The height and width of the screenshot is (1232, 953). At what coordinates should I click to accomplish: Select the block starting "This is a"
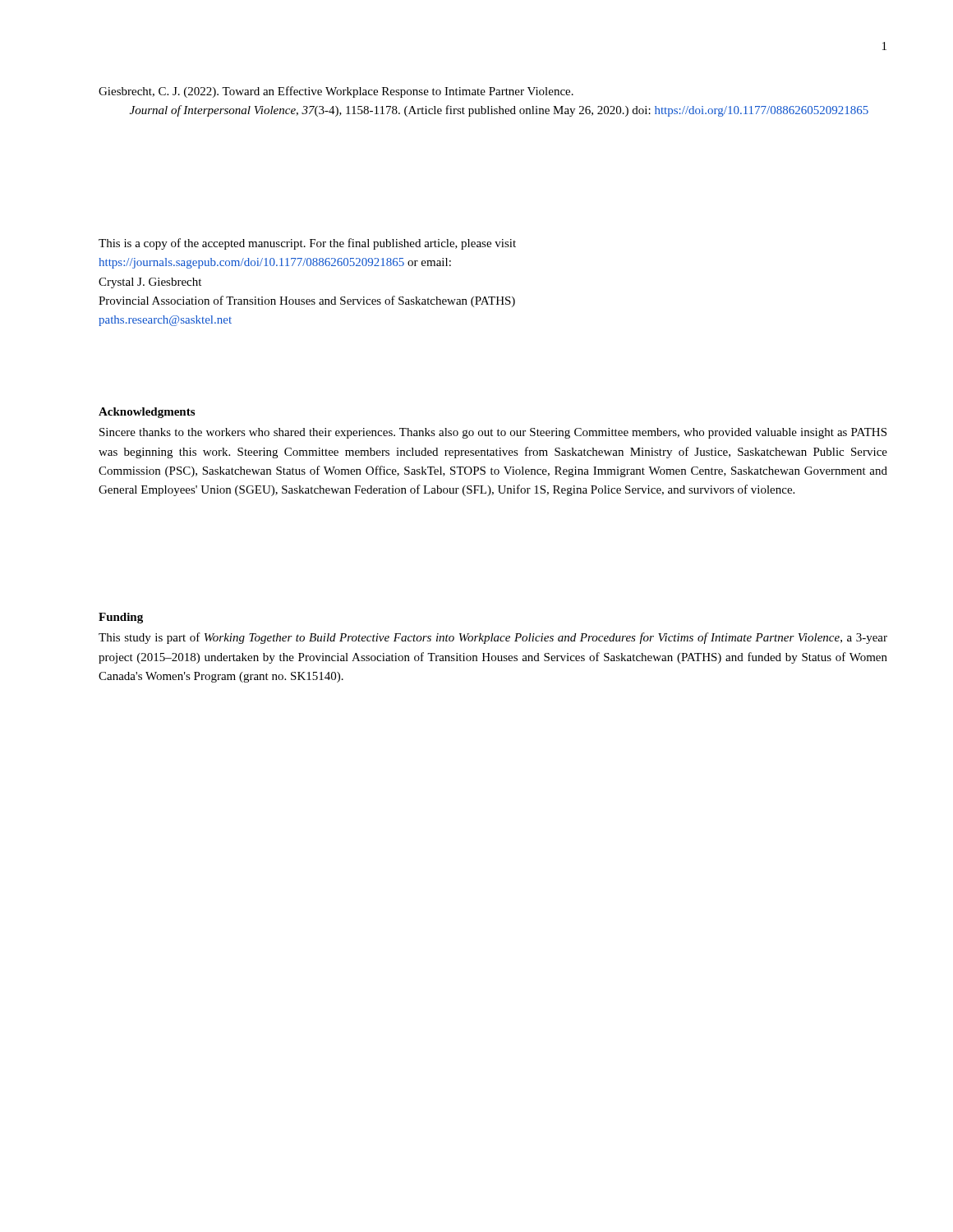coord(307,244)
